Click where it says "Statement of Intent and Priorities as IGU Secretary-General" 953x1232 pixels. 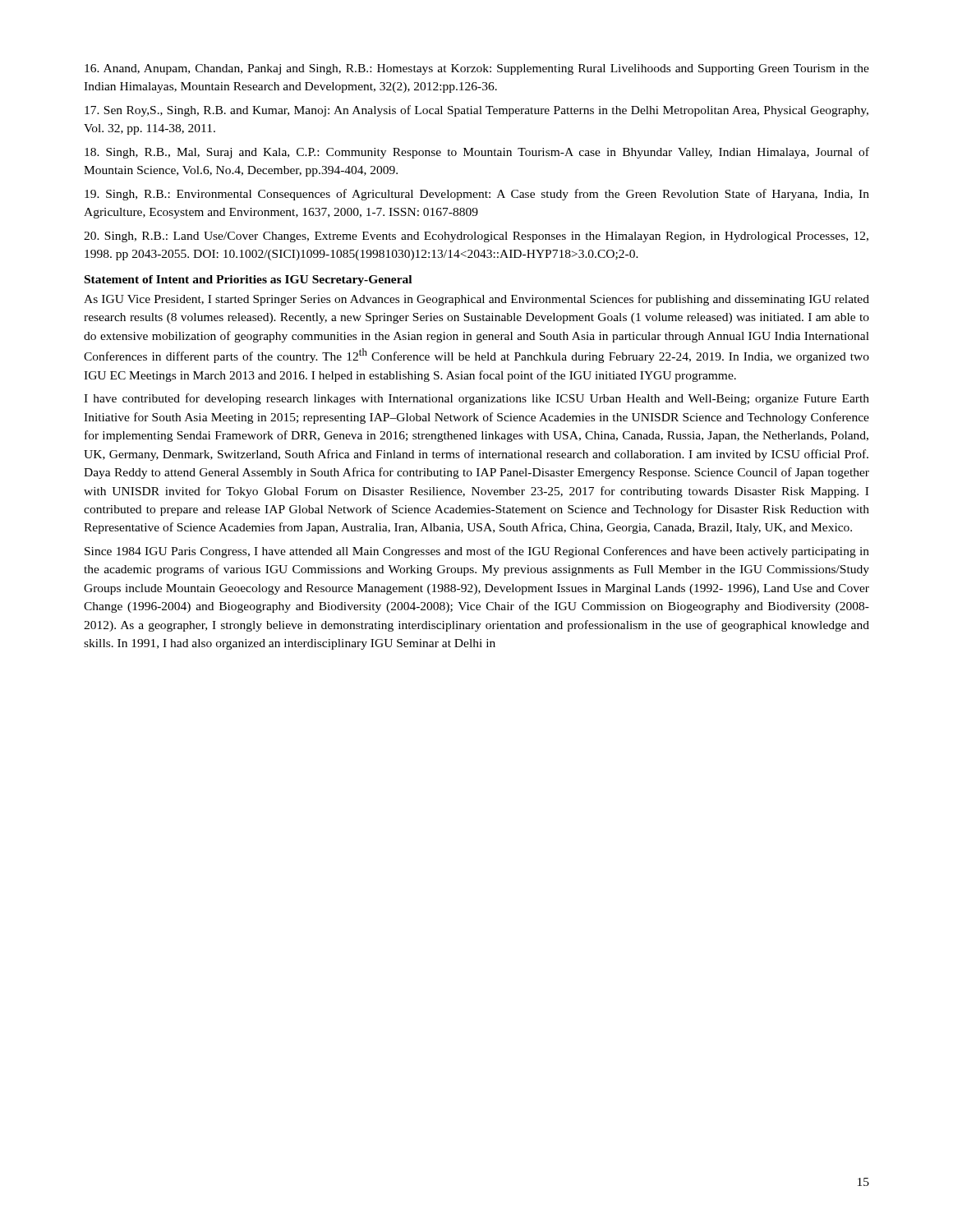coord(248,279)
